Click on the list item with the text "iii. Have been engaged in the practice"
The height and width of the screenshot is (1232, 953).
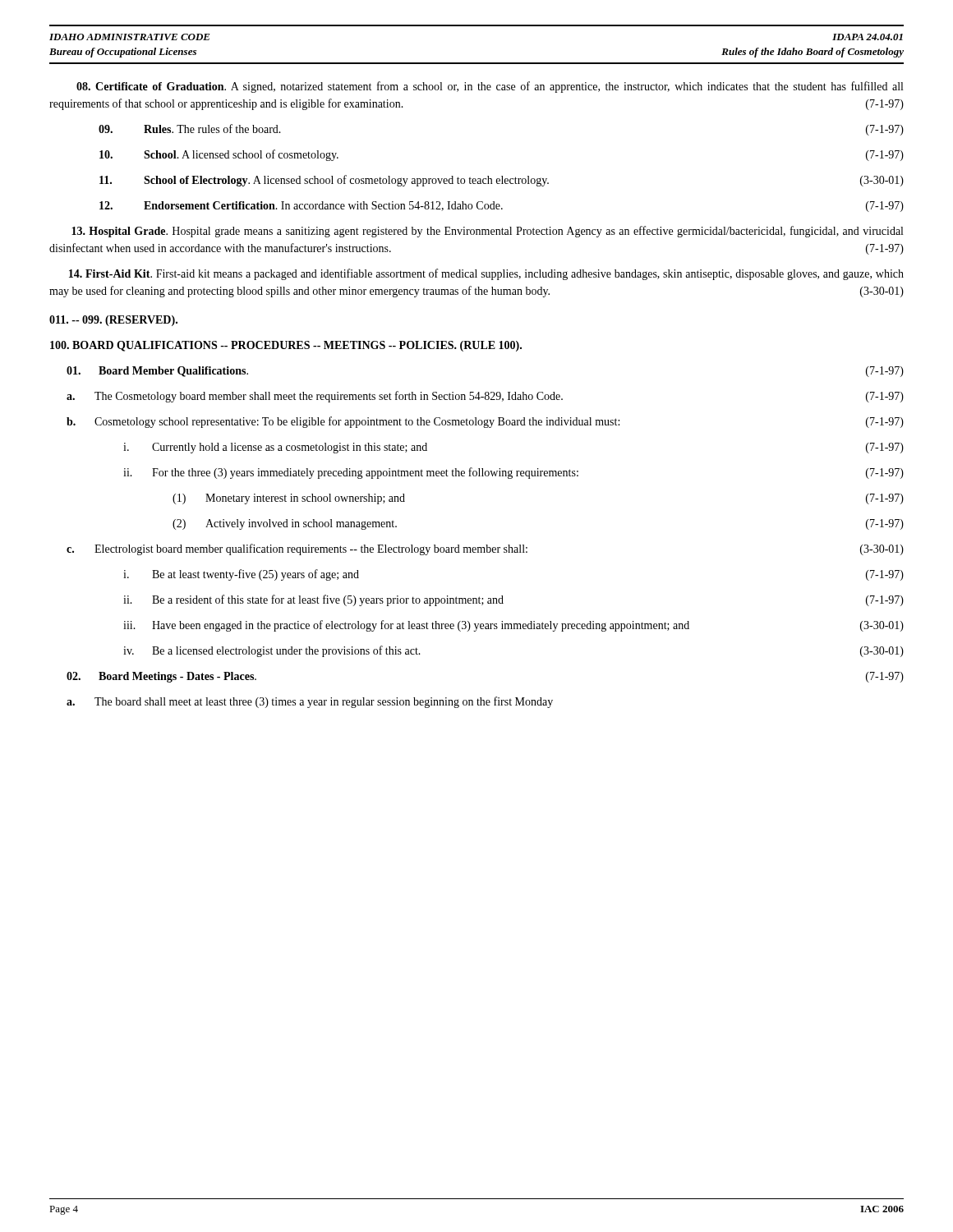pos(513,625)
